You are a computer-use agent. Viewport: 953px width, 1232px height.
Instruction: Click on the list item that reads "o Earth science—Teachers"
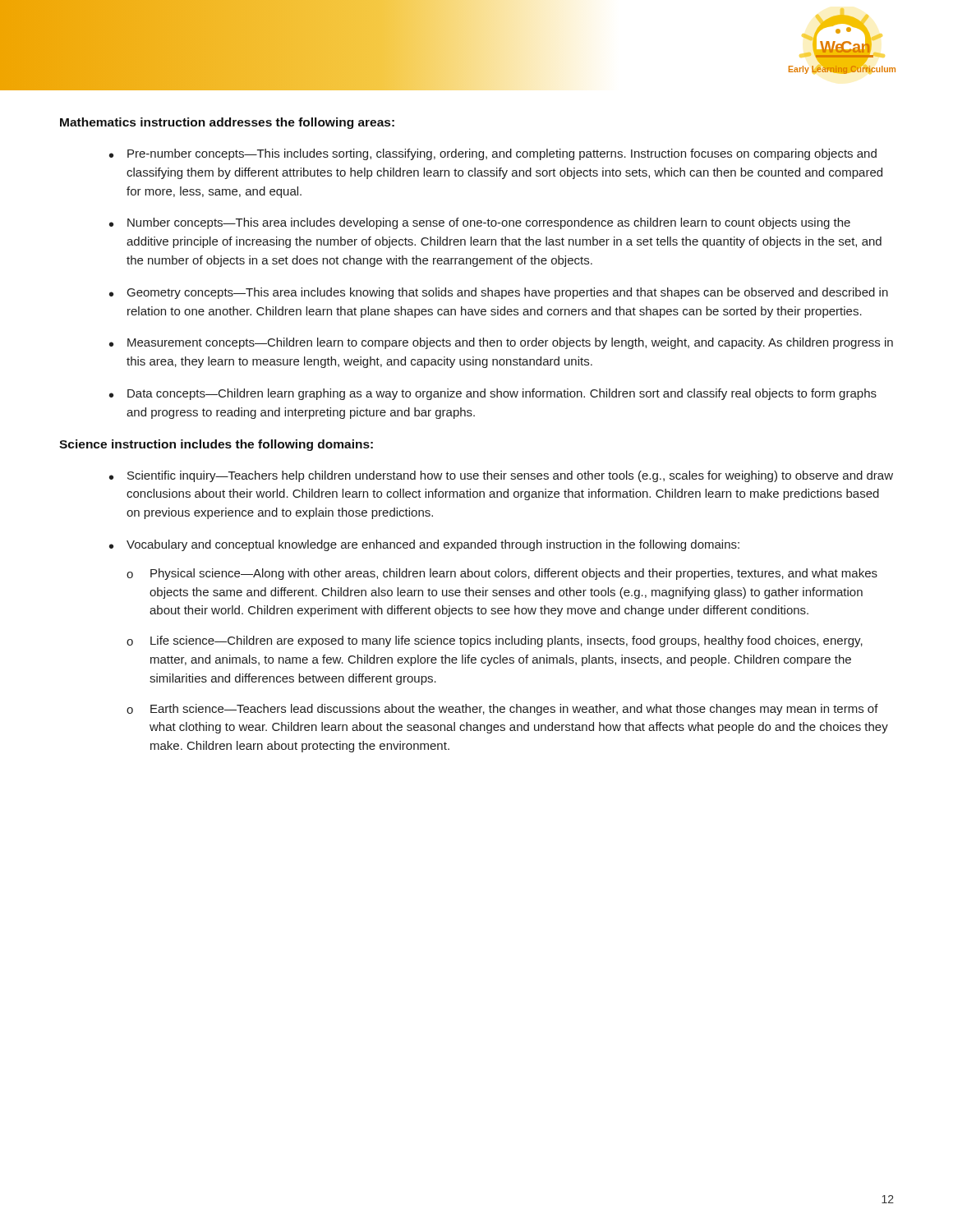pos(510,727)
